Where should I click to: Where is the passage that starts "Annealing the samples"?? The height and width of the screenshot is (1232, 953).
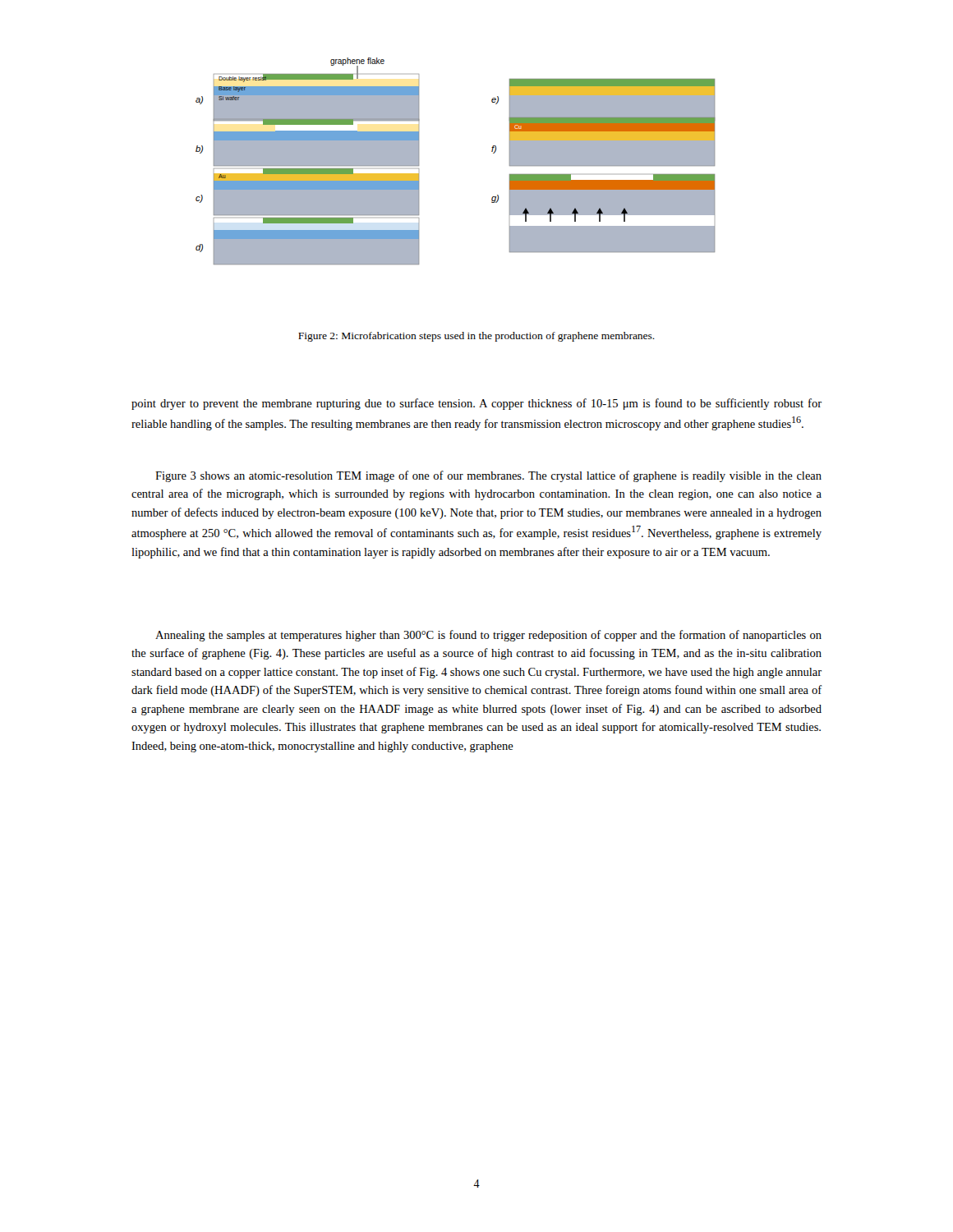pyautogui.click(x=476, y=690)
